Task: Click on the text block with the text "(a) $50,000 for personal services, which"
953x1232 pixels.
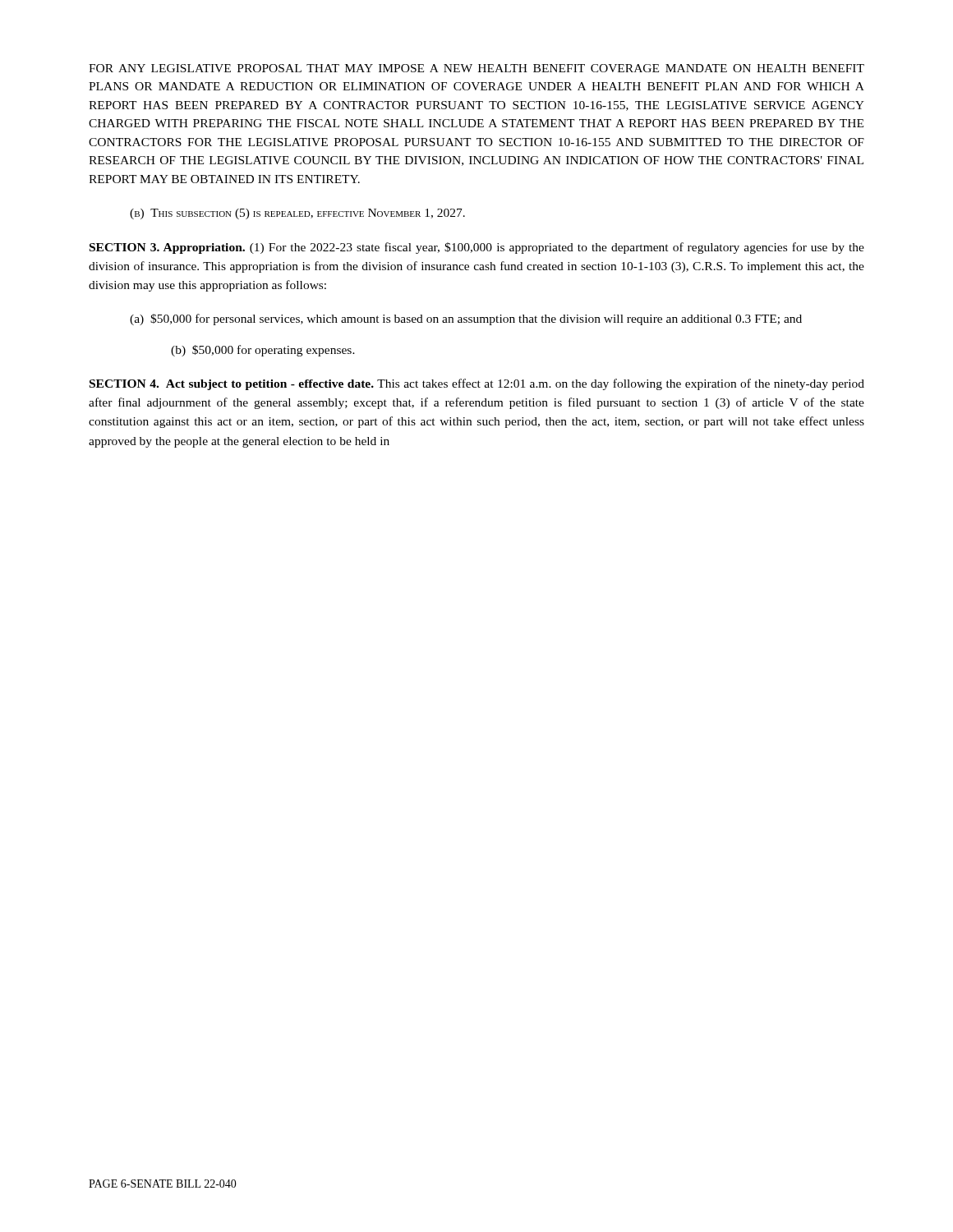Action: point(466,319)
